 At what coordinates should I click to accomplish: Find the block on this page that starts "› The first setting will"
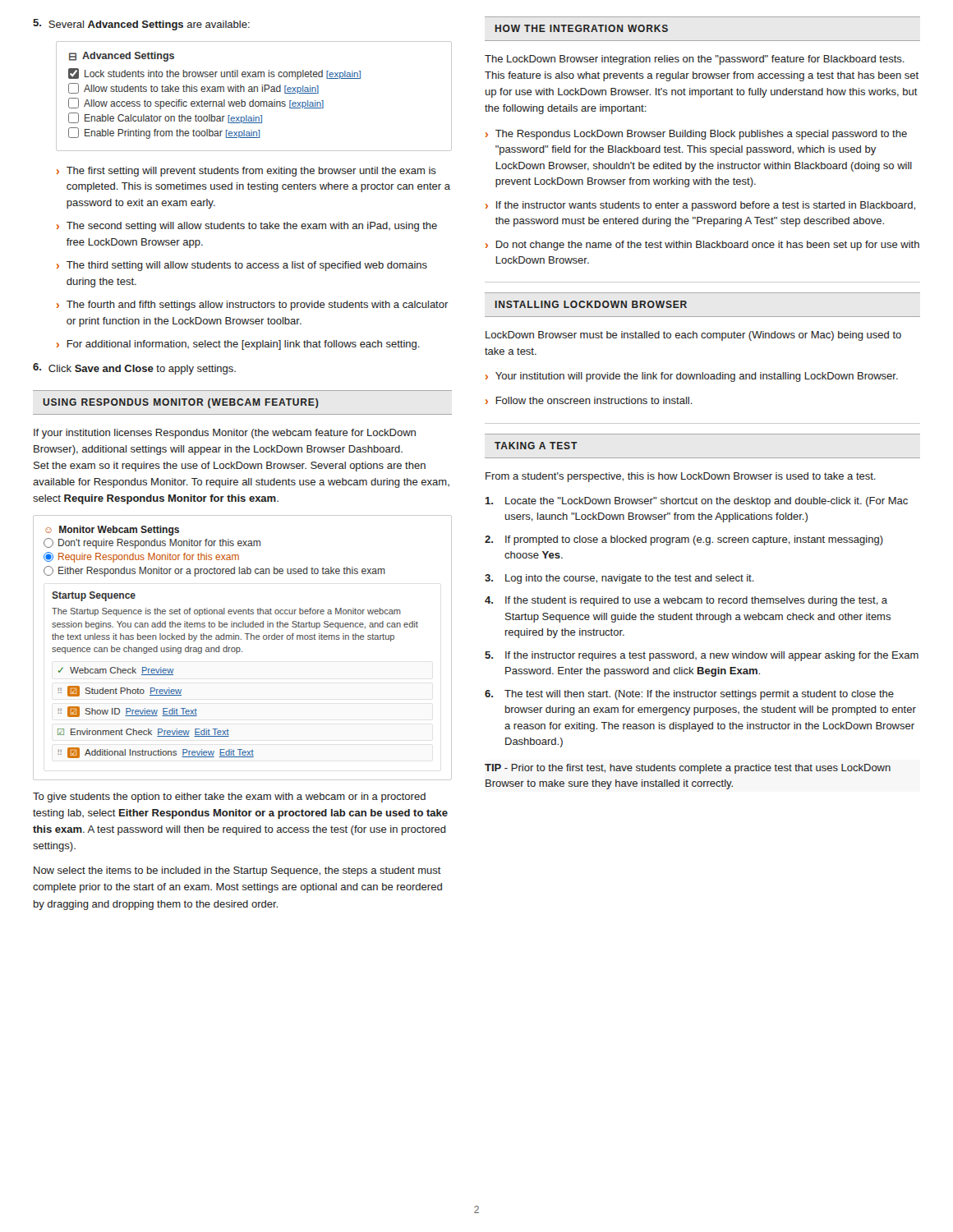pyautogui.click(x=254, y=186)
